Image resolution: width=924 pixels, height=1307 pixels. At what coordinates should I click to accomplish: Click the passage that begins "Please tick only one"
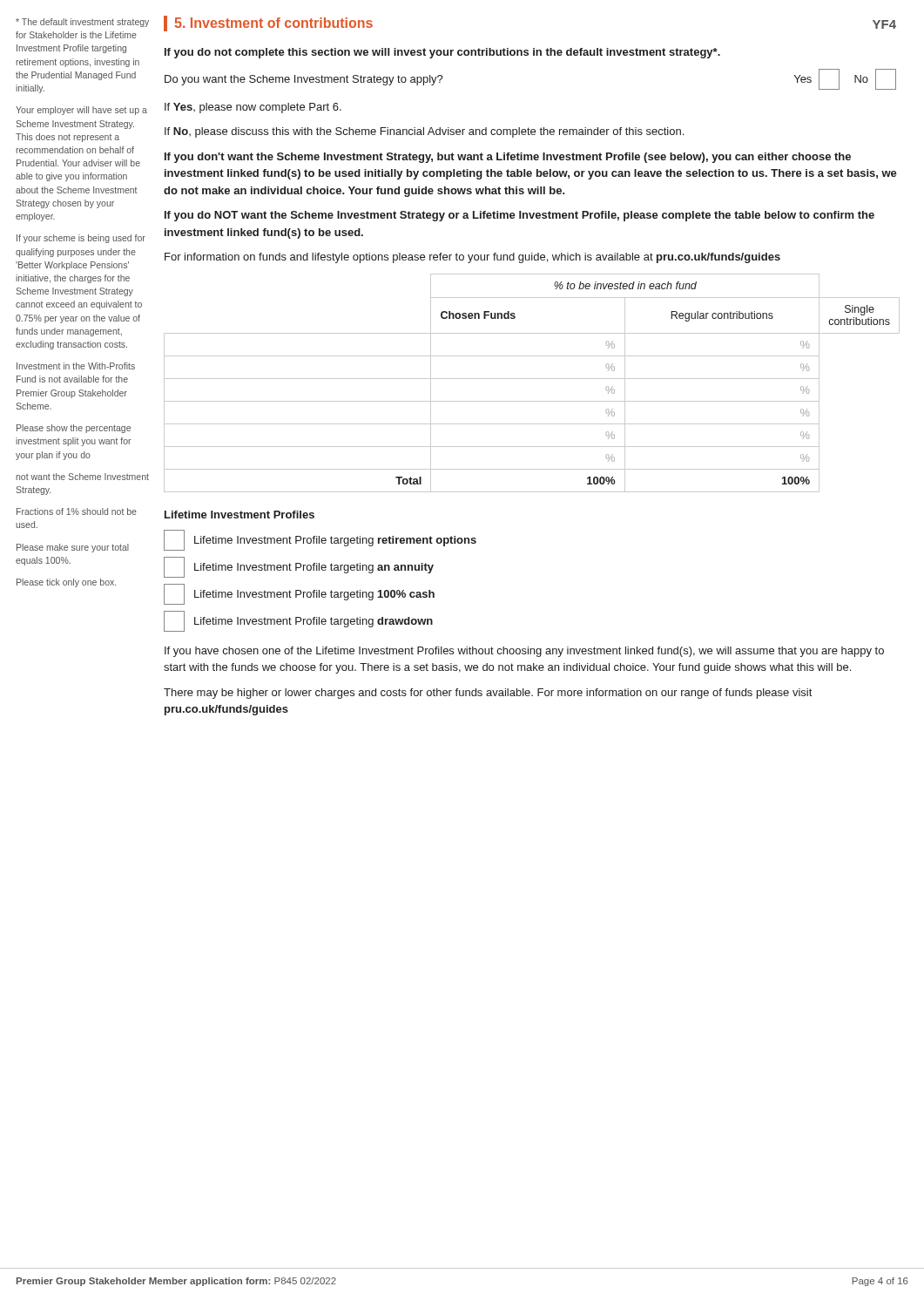click(83, 583)
